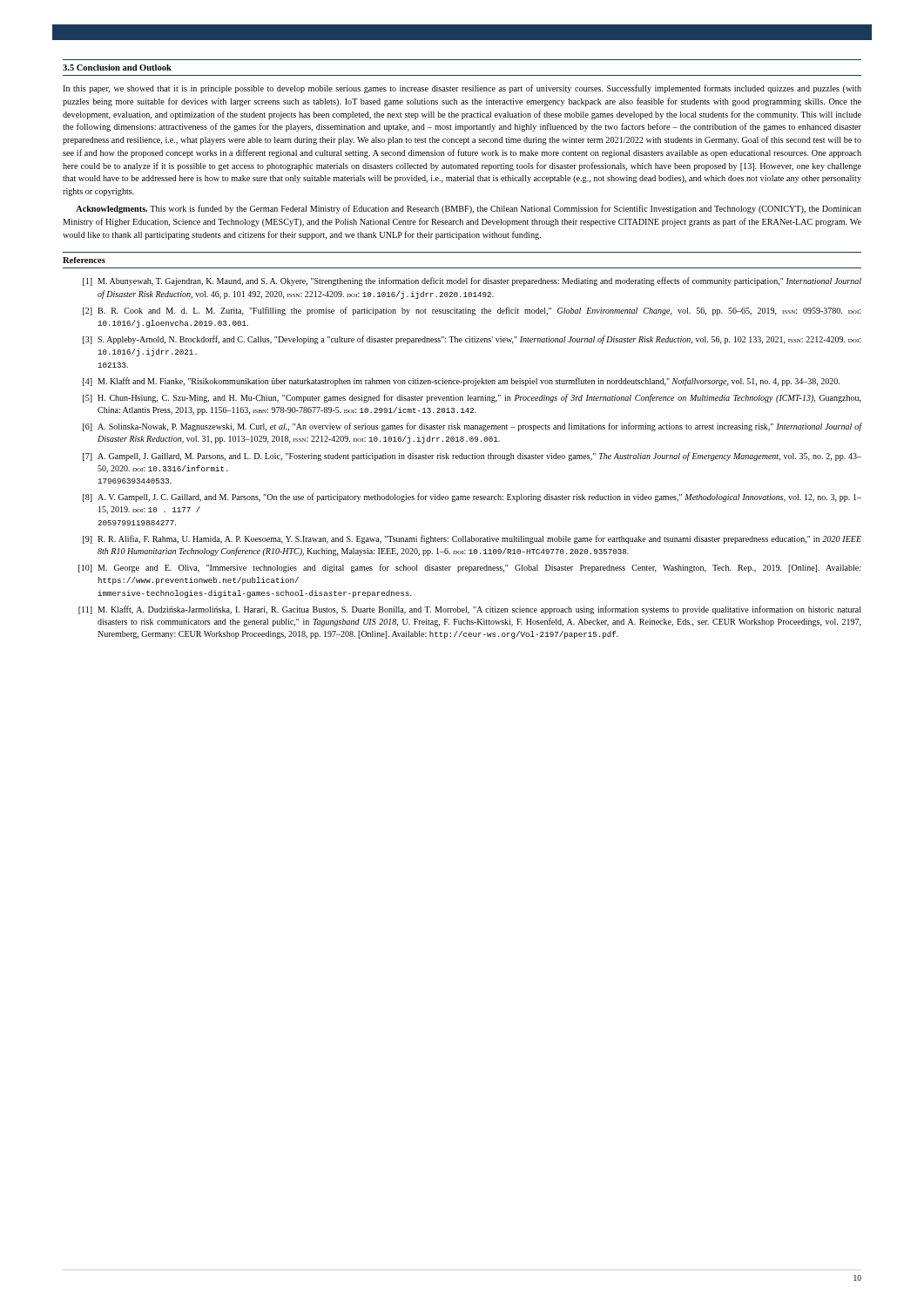Locate the region starting "[1] M. Abunyewah, T. Gajendran,"
924x1307 pixels.
(x=462, y=288)
